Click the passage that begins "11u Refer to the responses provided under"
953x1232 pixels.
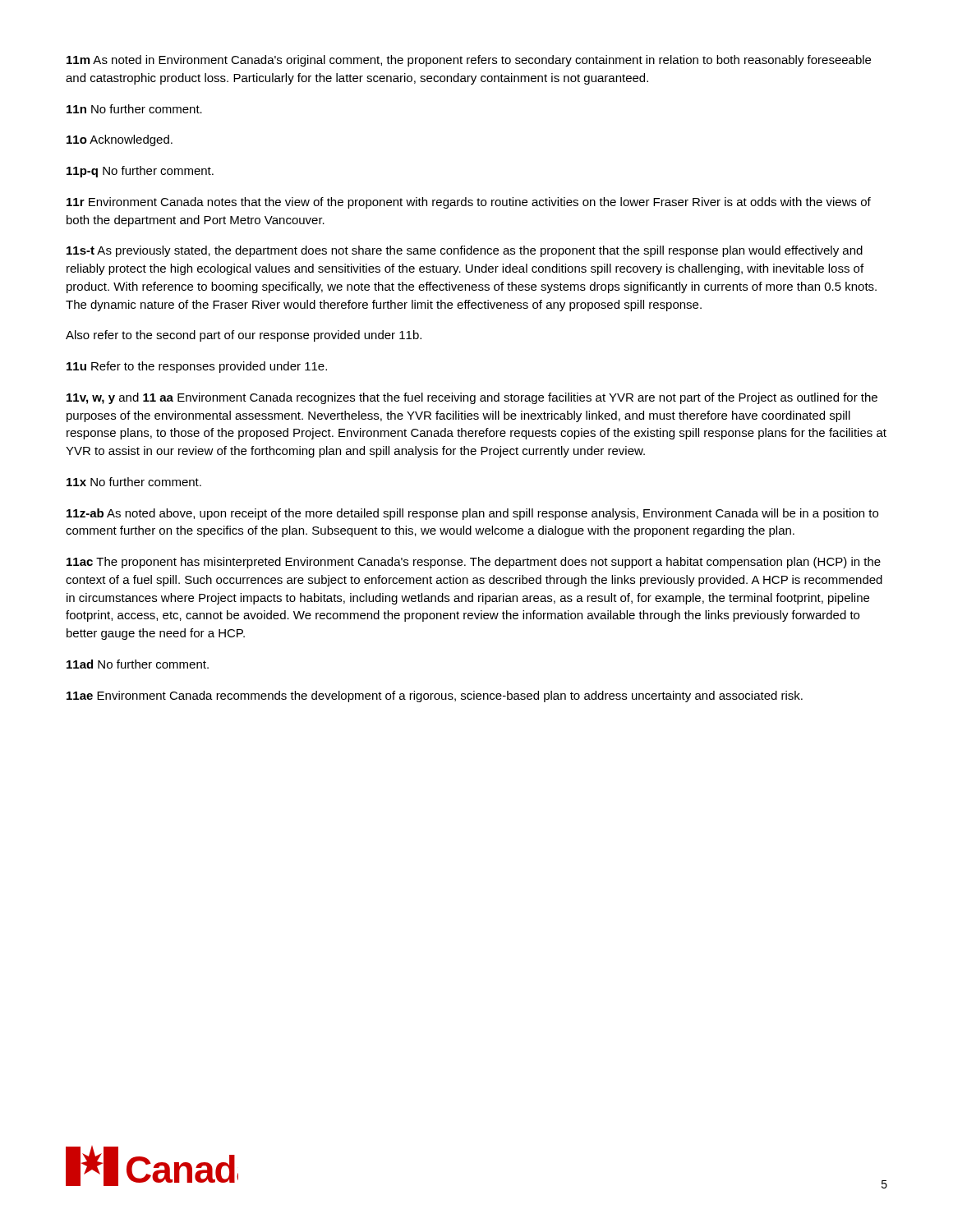coord(197,366)
